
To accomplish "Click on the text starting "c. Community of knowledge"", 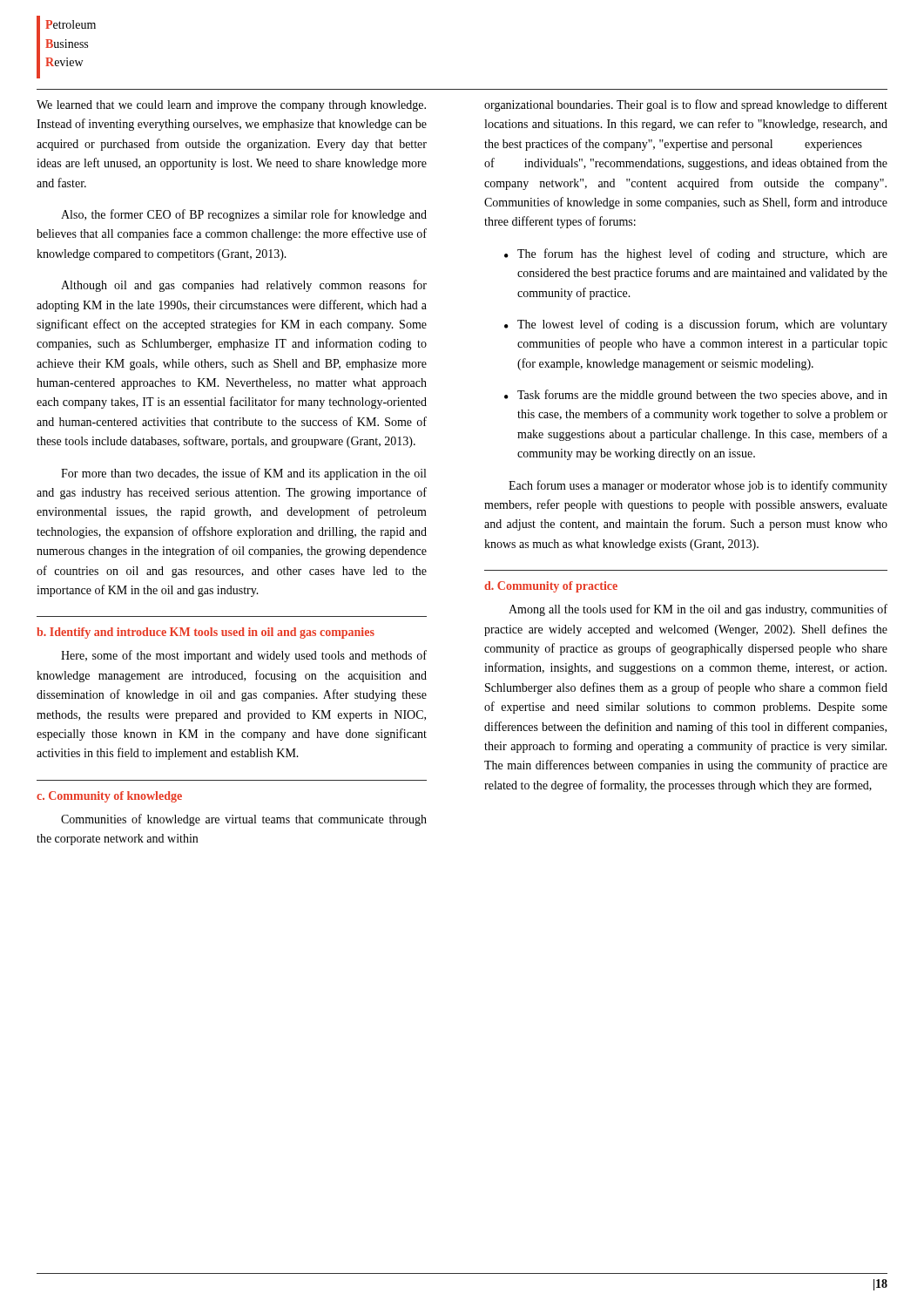I will coord(109,796).
